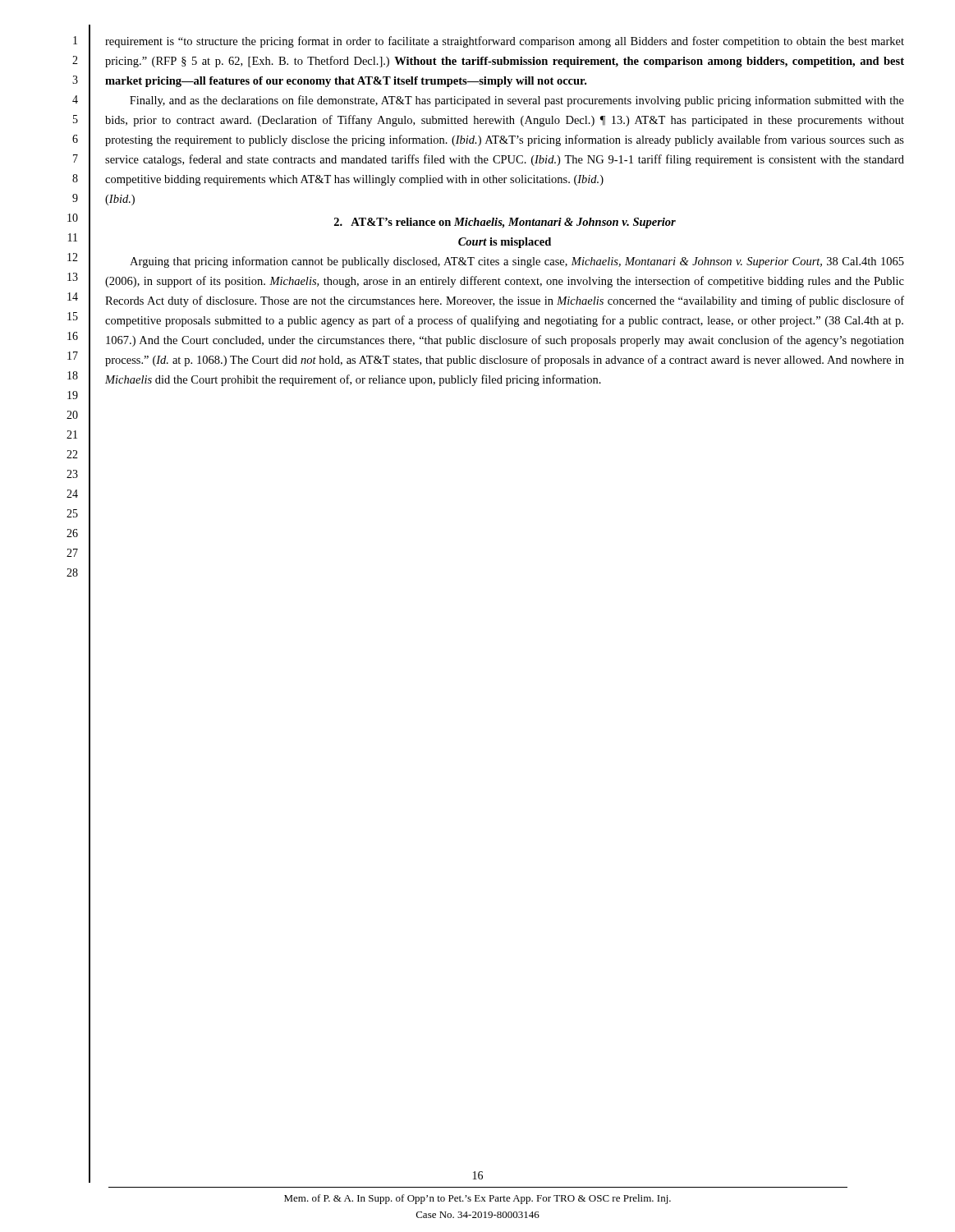Point to the text block starting "2. AT&T’s reliance on Michaelis,"

(505, 232)
